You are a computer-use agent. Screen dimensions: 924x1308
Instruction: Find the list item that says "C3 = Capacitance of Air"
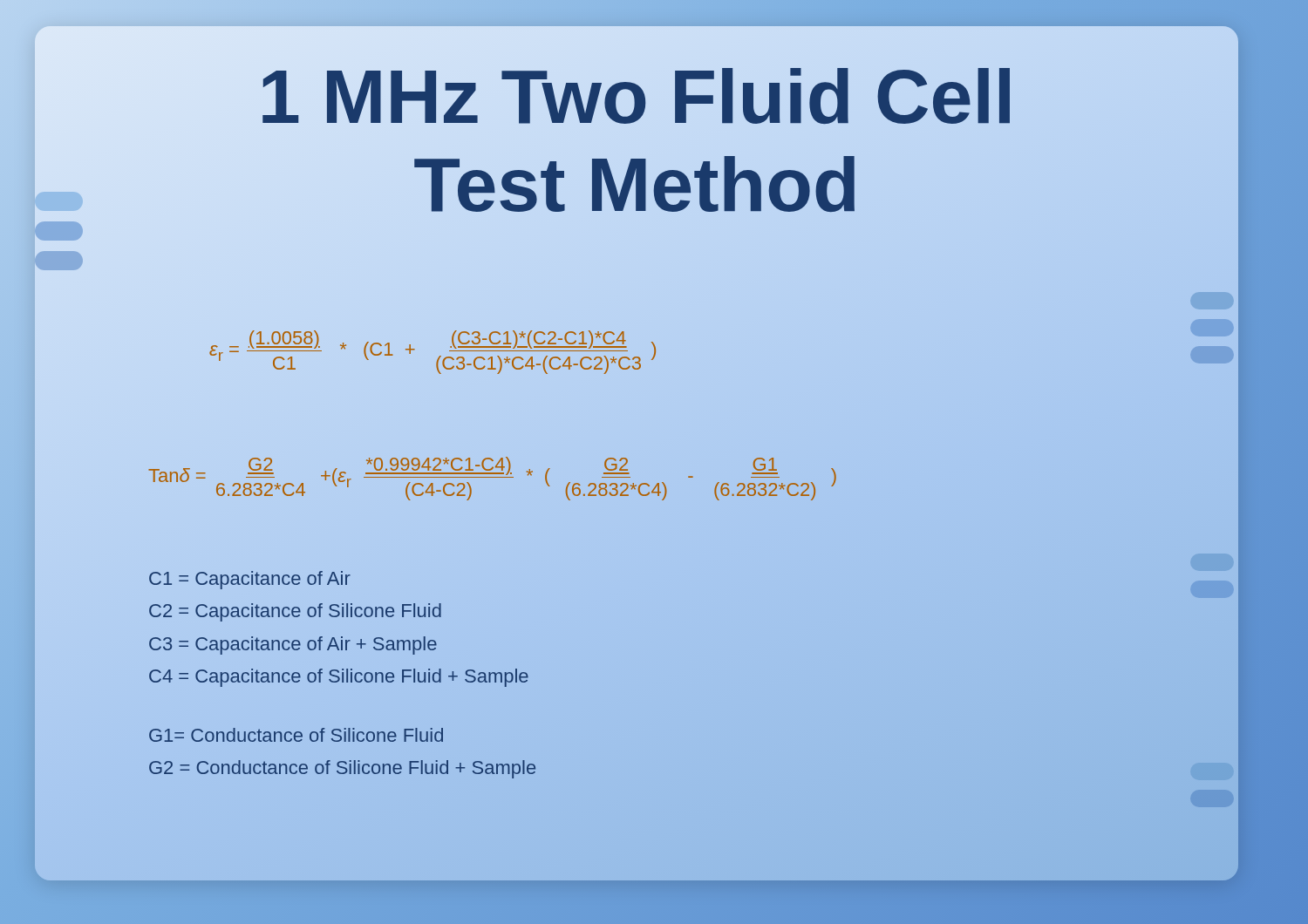click(293, 644)
